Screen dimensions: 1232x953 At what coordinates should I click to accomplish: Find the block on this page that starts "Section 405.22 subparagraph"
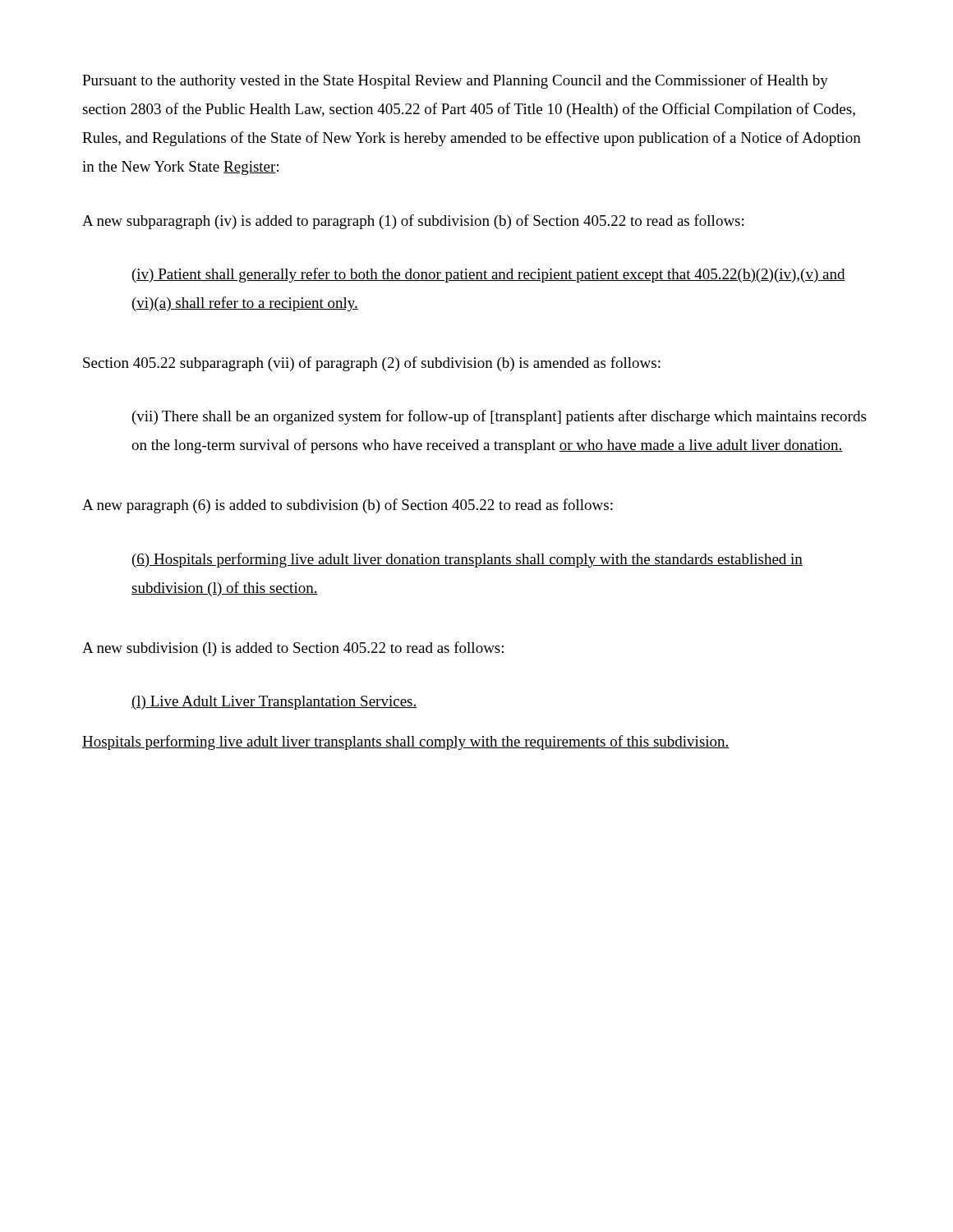click(x=372, y=363)
